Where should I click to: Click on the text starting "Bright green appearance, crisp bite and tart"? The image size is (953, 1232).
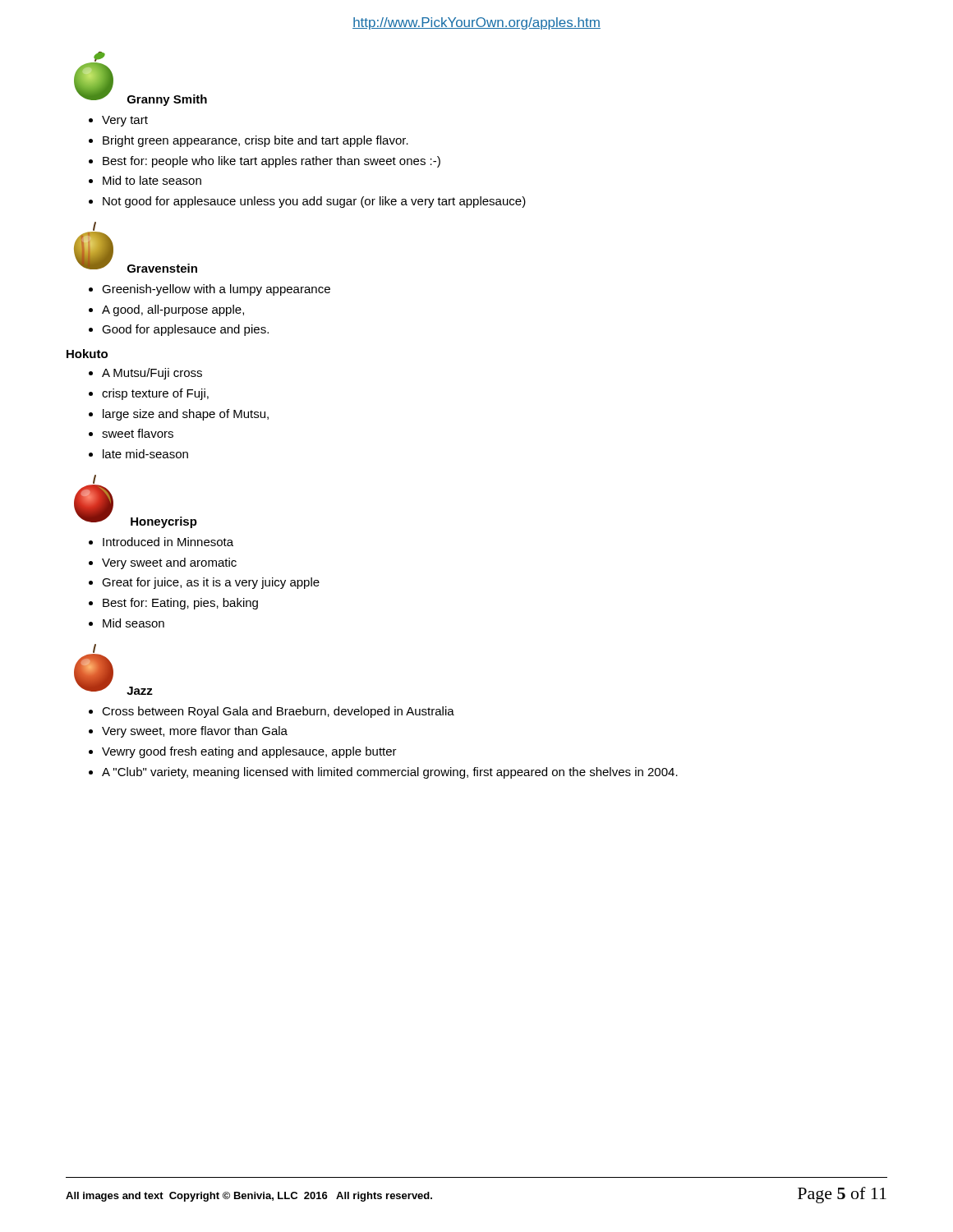click(x=255, y=140)
